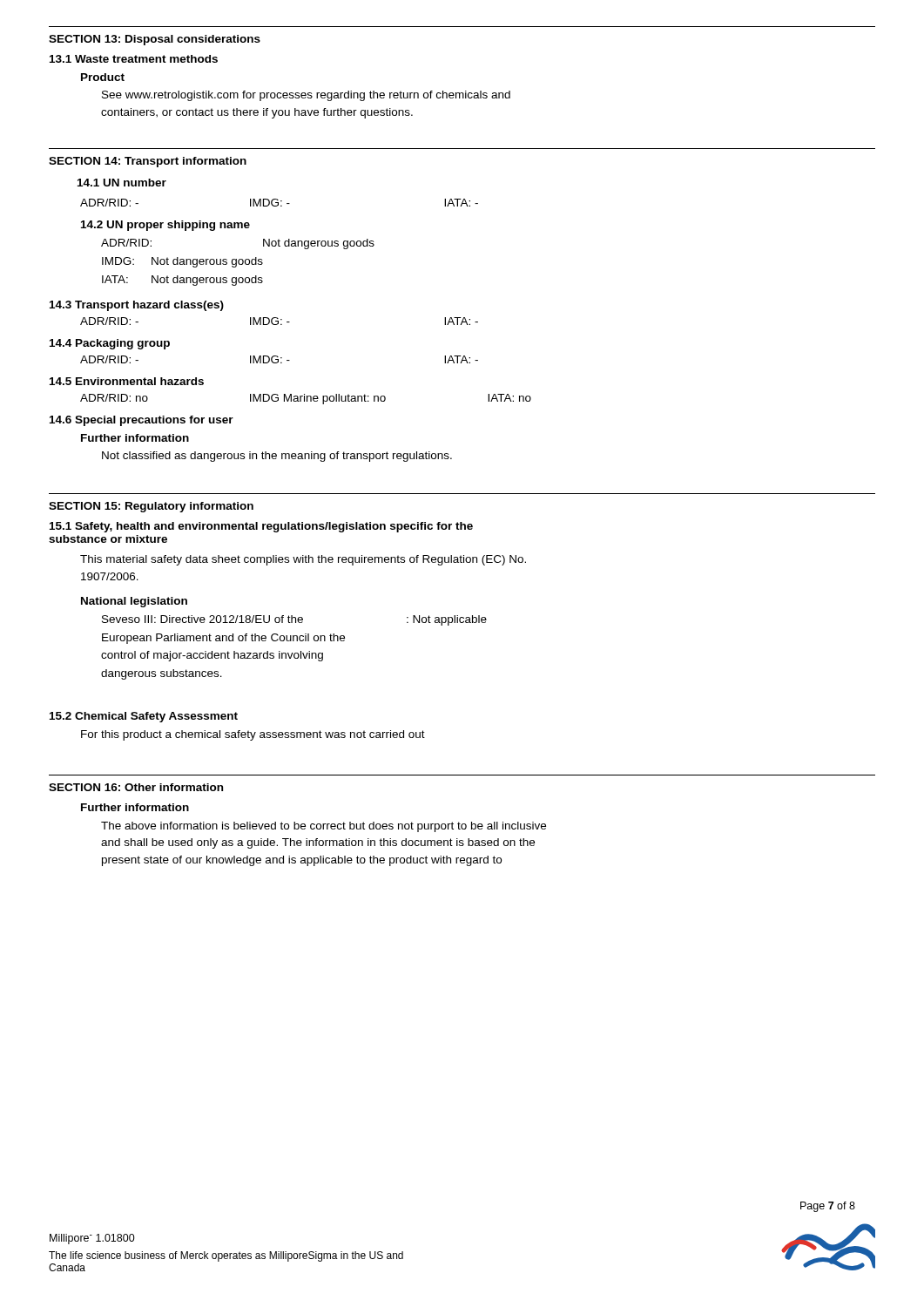Locate the block of text that opens with "For this product a chemical"
This screenshot has height=1307, width=924.
coord(252,734)
